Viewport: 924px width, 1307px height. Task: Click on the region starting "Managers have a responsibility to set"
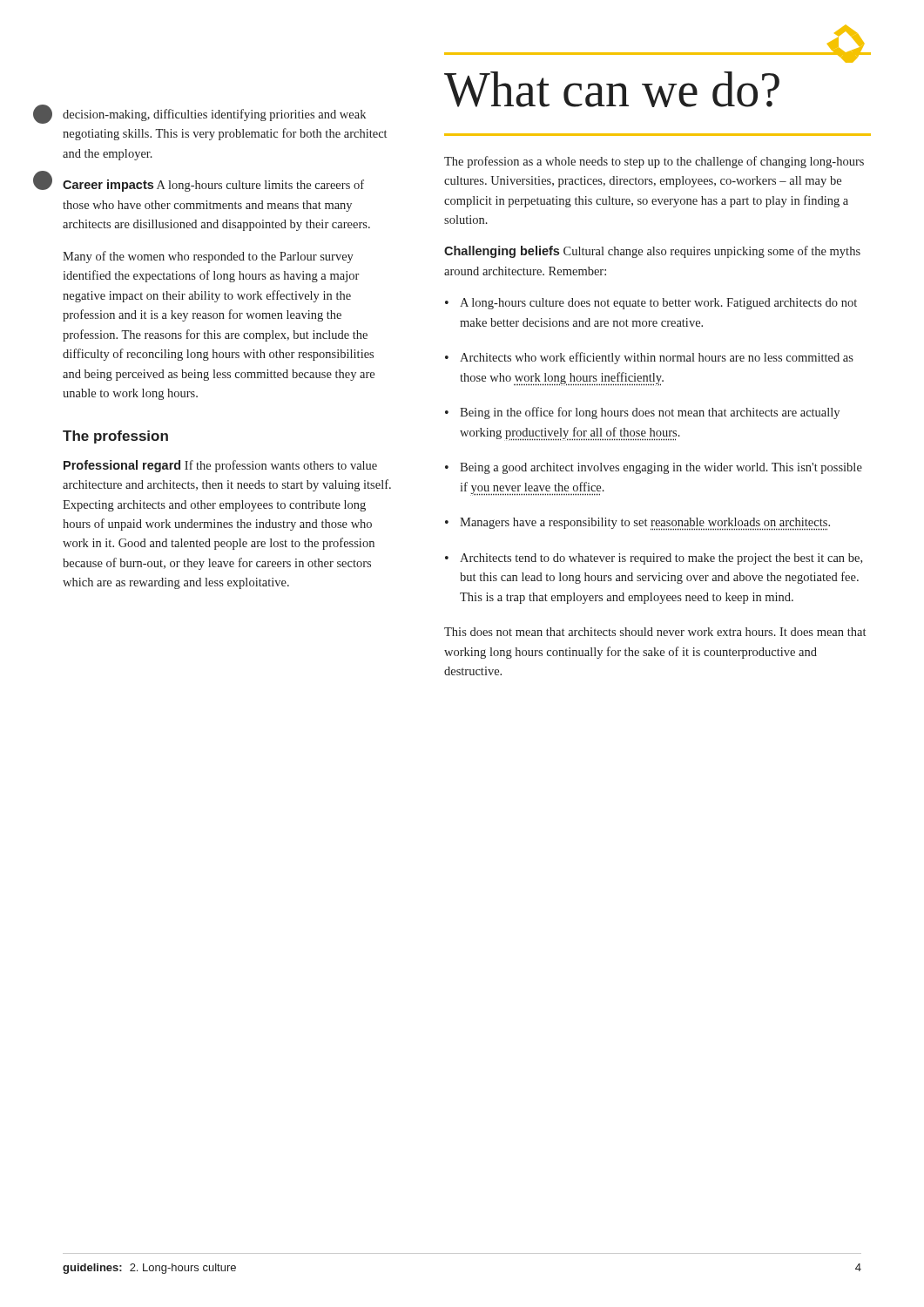coord(658,522)
